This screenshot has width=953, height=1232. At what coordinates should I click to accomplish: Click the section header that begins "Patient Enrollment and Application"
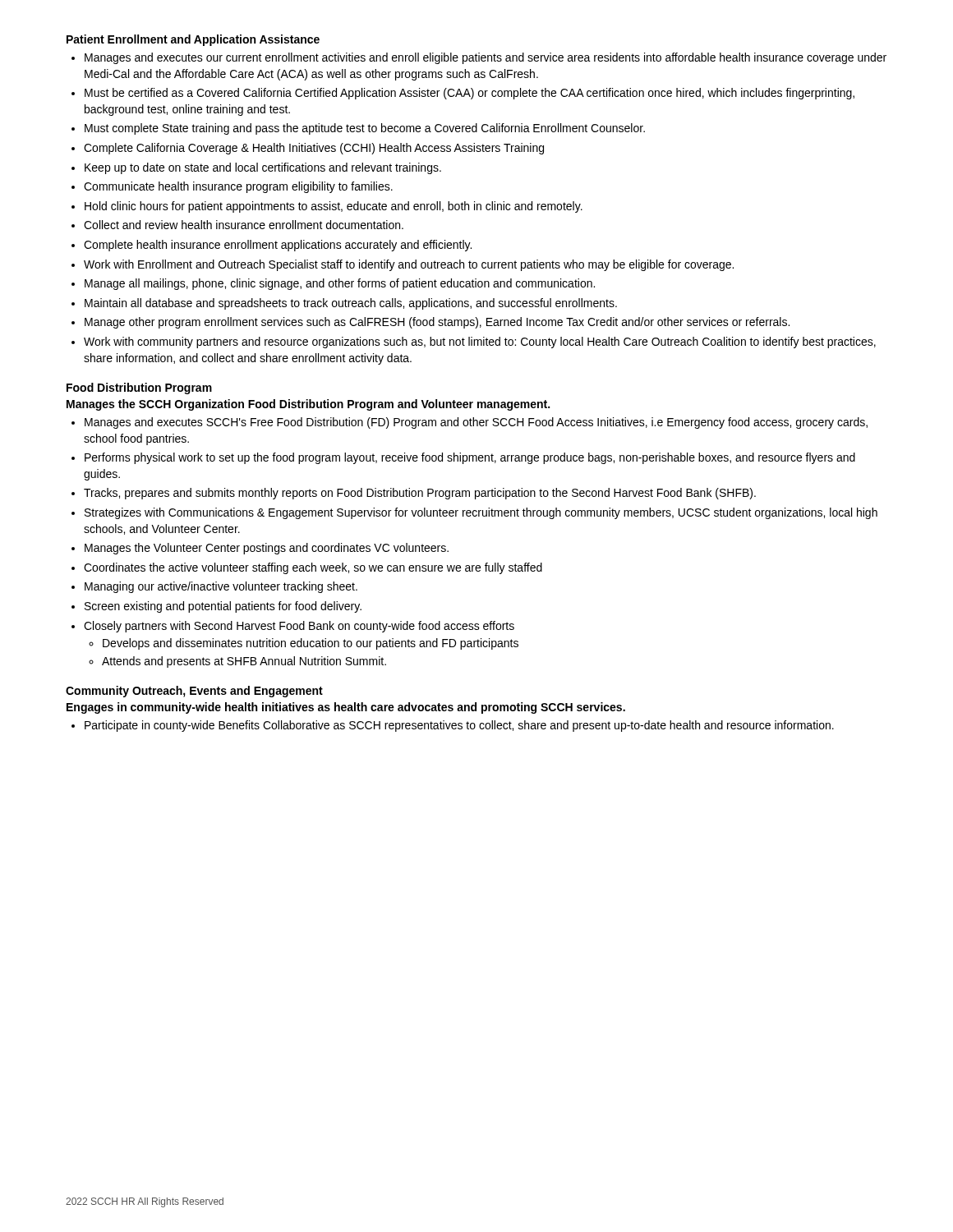point(193,39)
